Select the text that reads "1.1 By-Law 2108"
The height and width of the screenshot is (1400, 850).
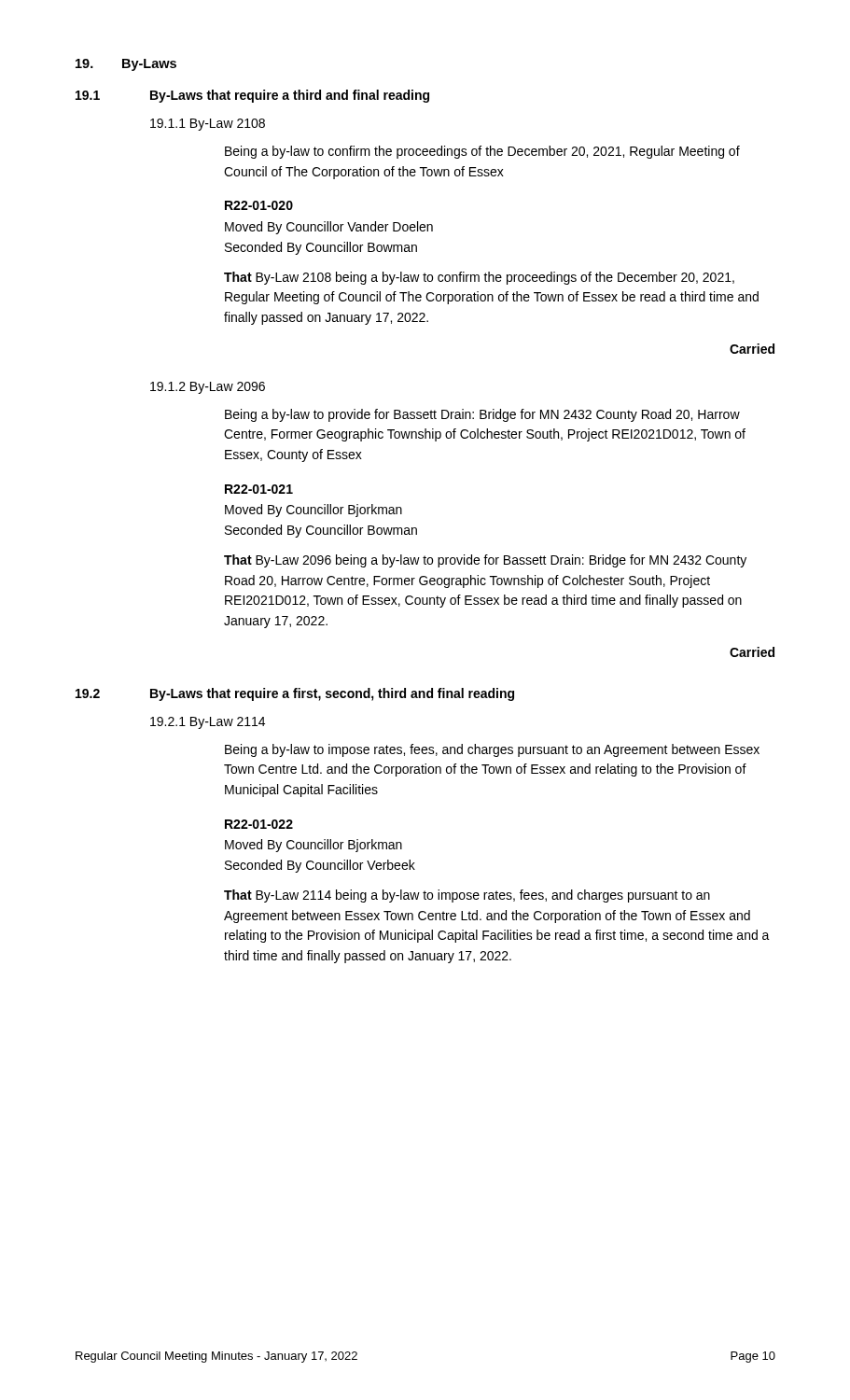[x=207, y=123]
